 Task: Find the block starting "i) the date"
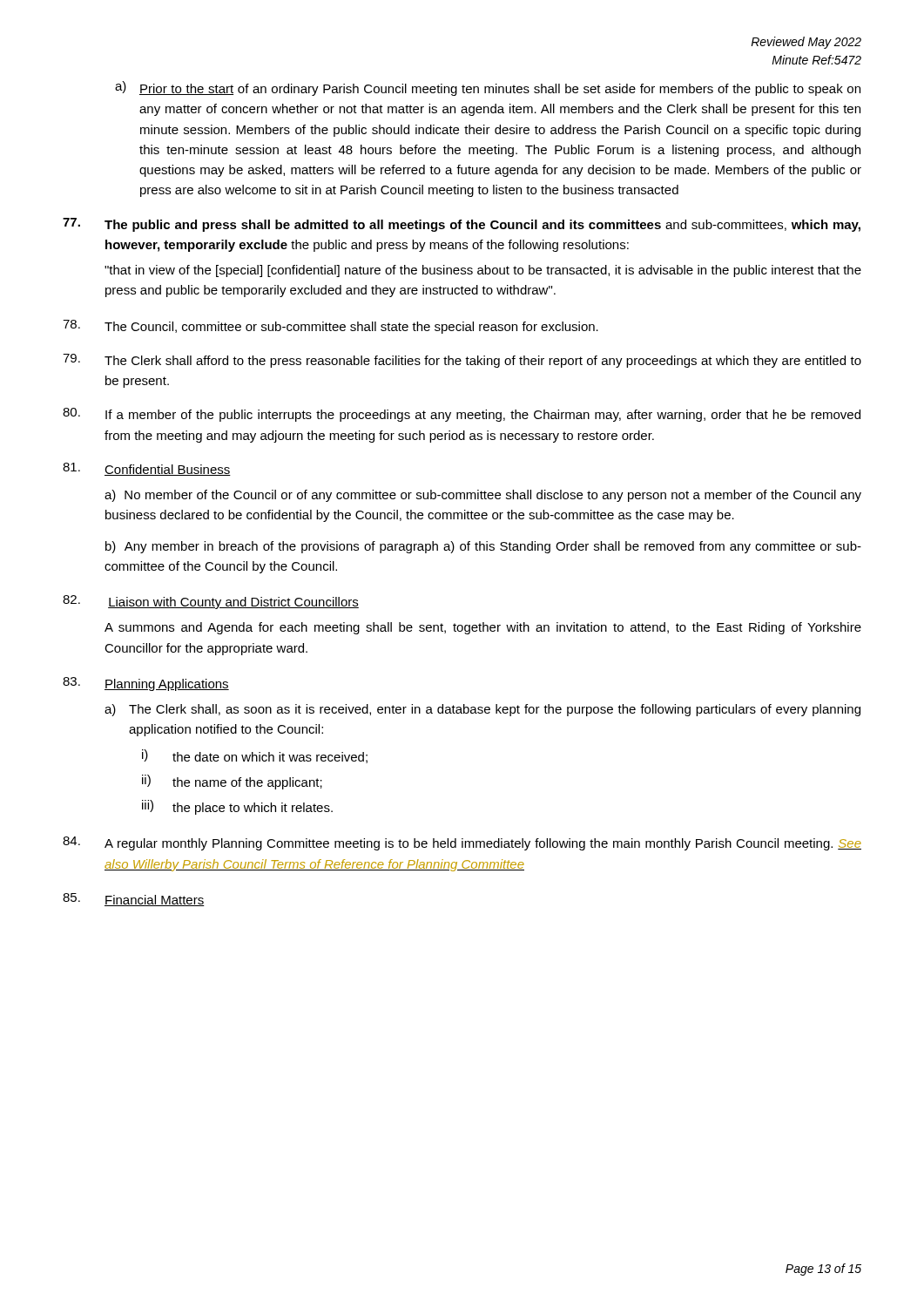click(255, 756)
